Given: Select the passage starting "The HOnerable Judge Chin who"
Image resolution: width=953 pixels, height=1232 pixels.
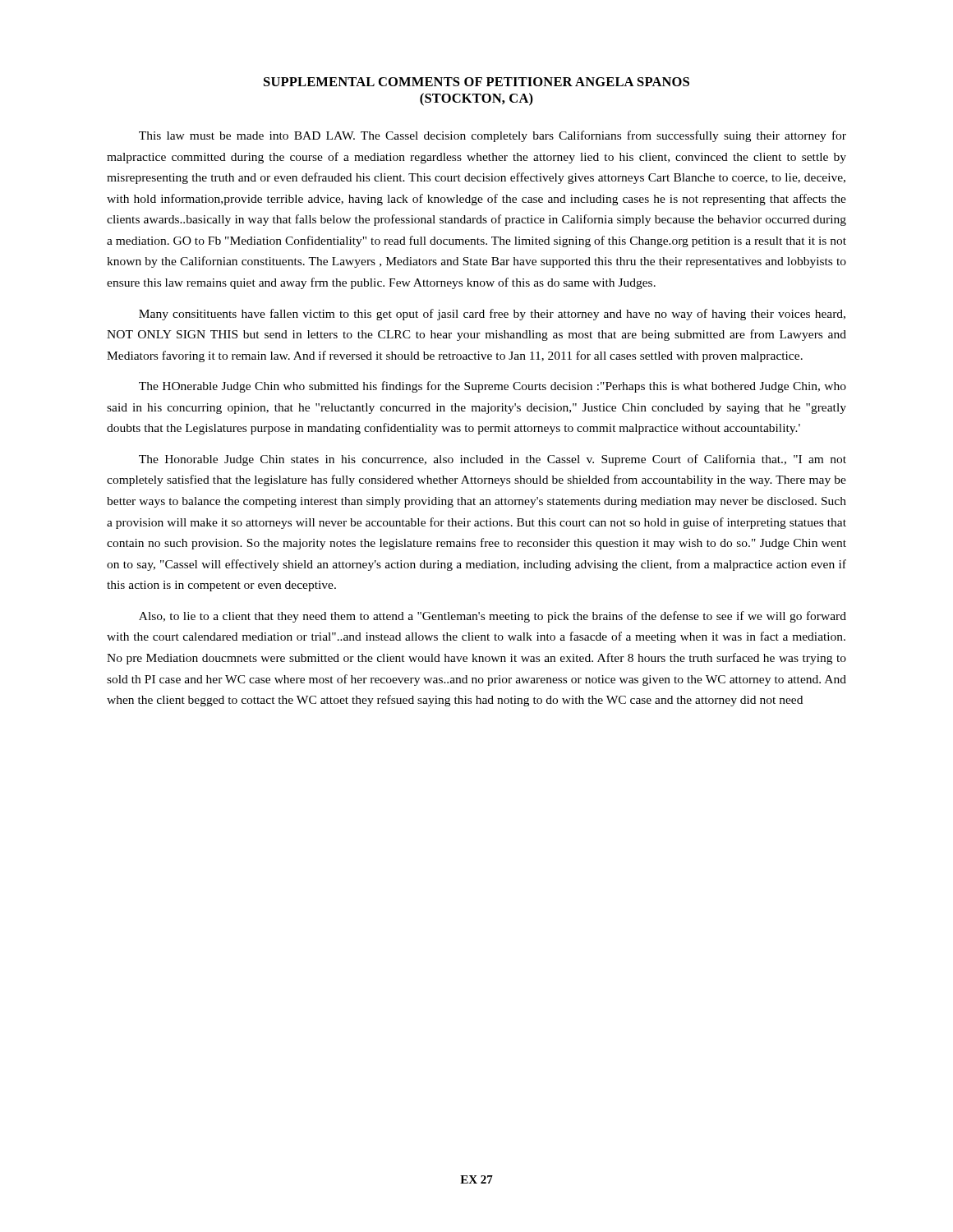Looking at the screenshot, I should [476, 407].
